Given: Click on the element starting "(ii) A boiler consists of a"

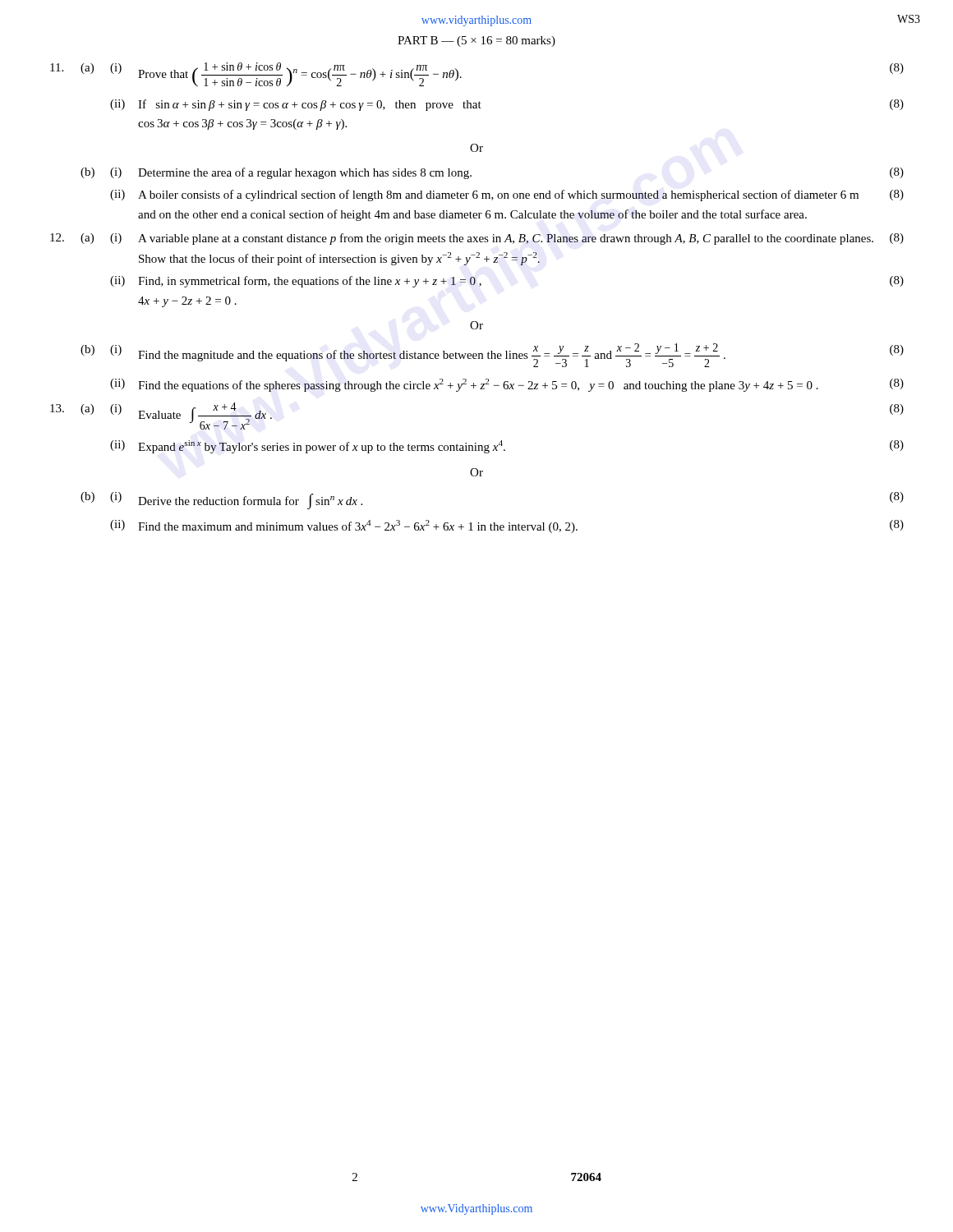Looking at the screenshot, I should point(476,205).
